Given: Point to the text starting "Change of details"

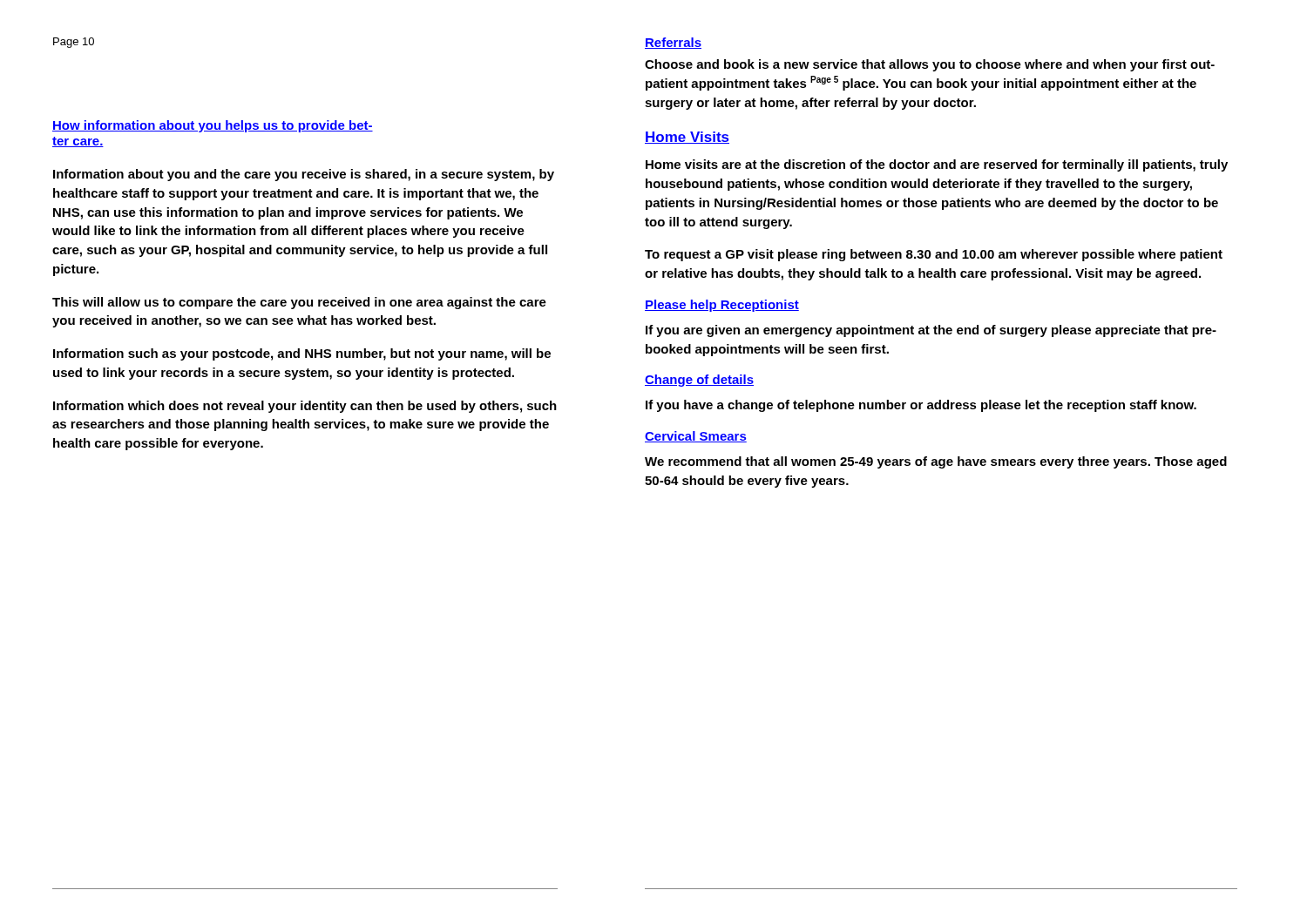Looking at the screenshot, I should coord(699,381).
